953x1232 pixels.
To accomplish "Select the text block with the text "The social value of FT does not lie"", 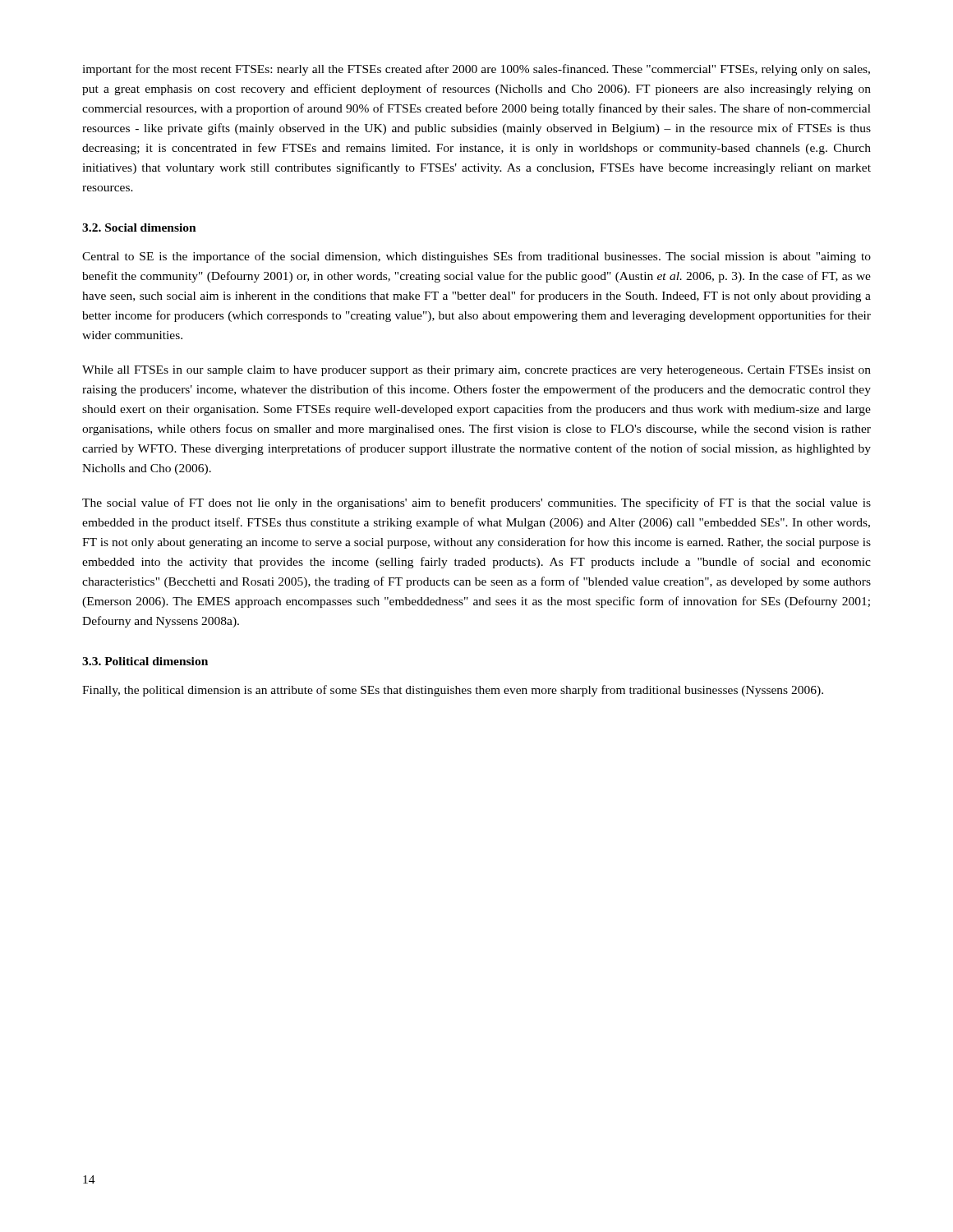I will (476, 562).
